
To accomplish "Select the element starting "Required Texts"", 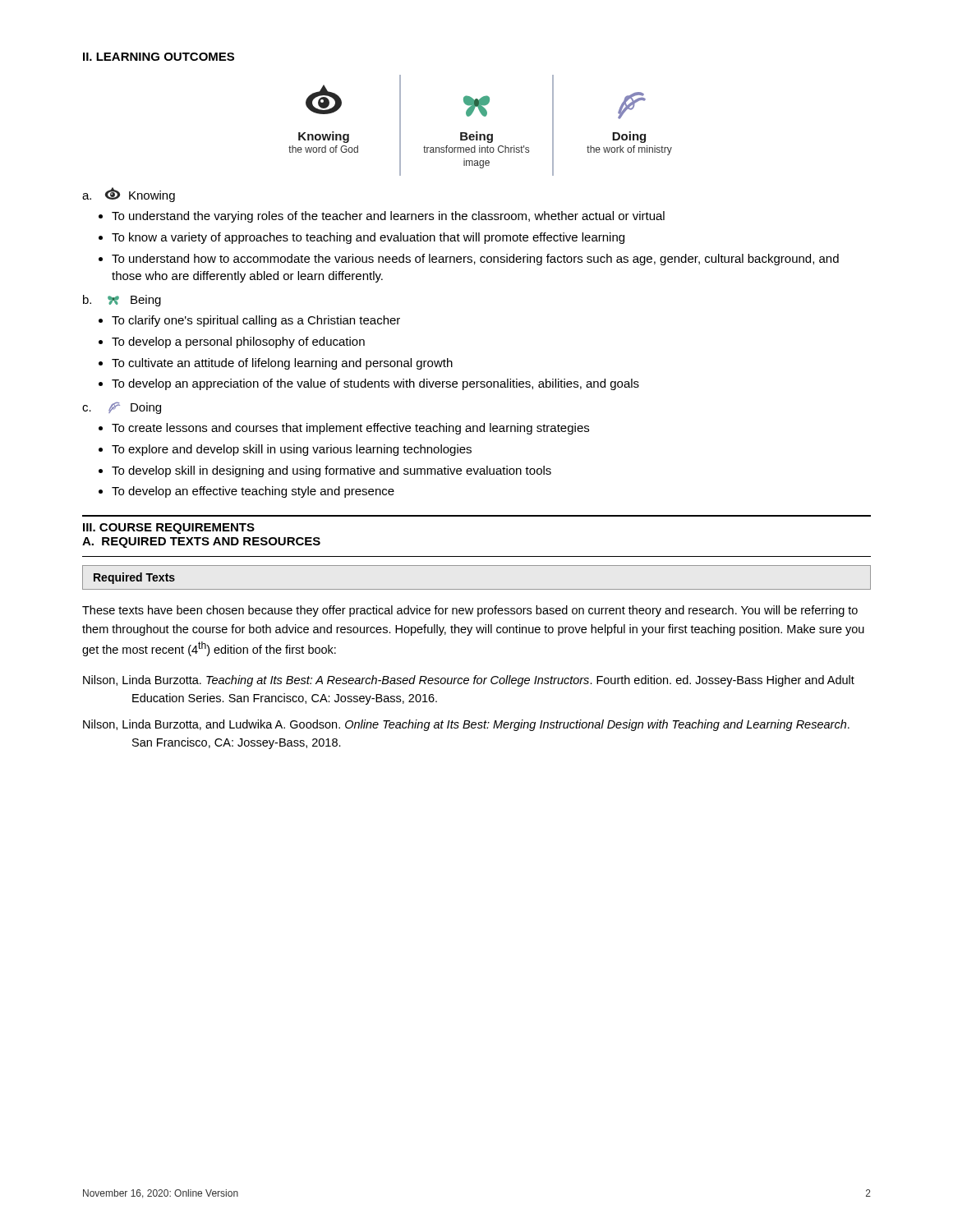I will click(x=476, y=578).
